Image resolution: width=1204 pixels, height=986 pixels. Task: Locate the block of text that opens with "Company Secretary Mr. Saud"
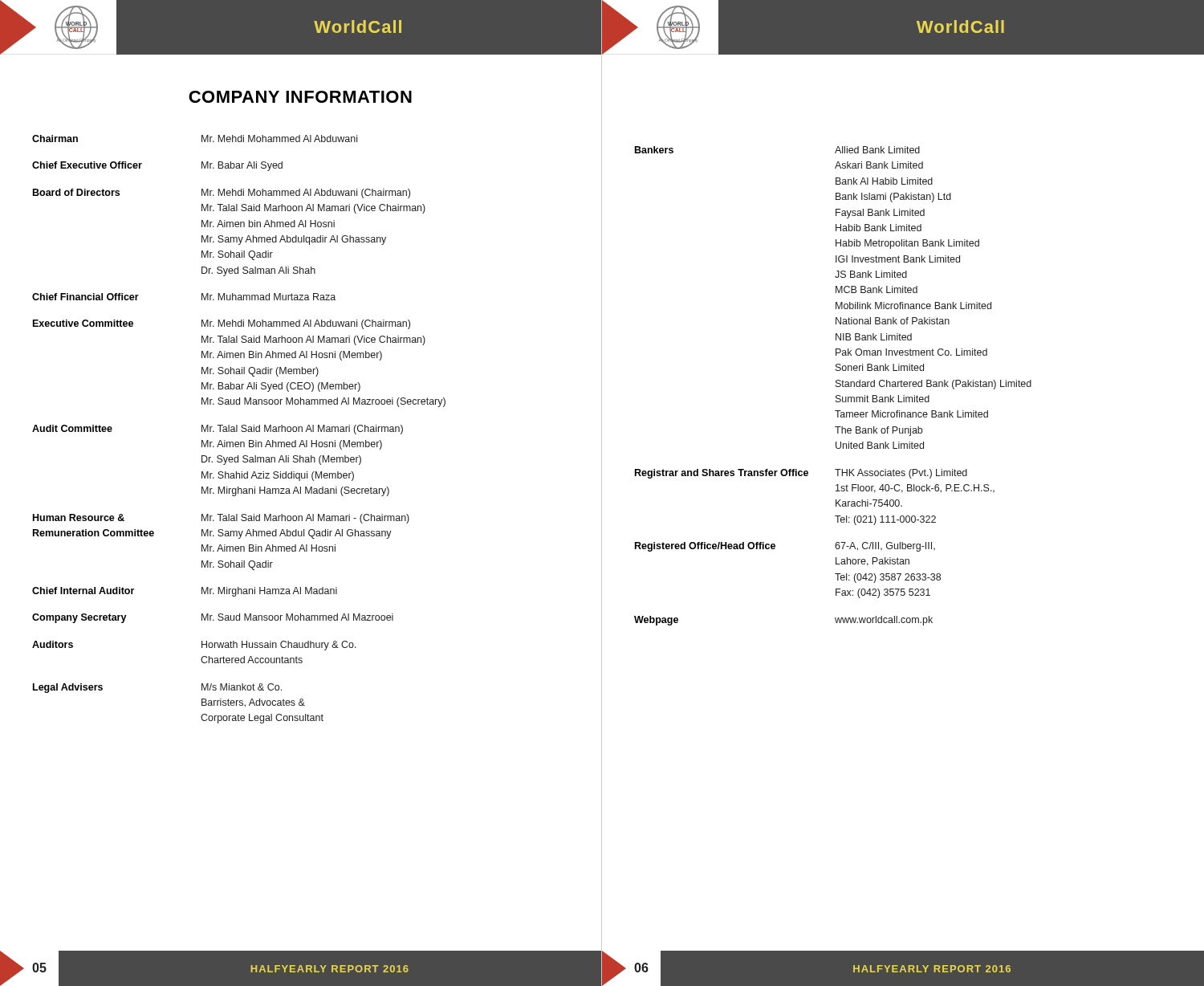301,618
